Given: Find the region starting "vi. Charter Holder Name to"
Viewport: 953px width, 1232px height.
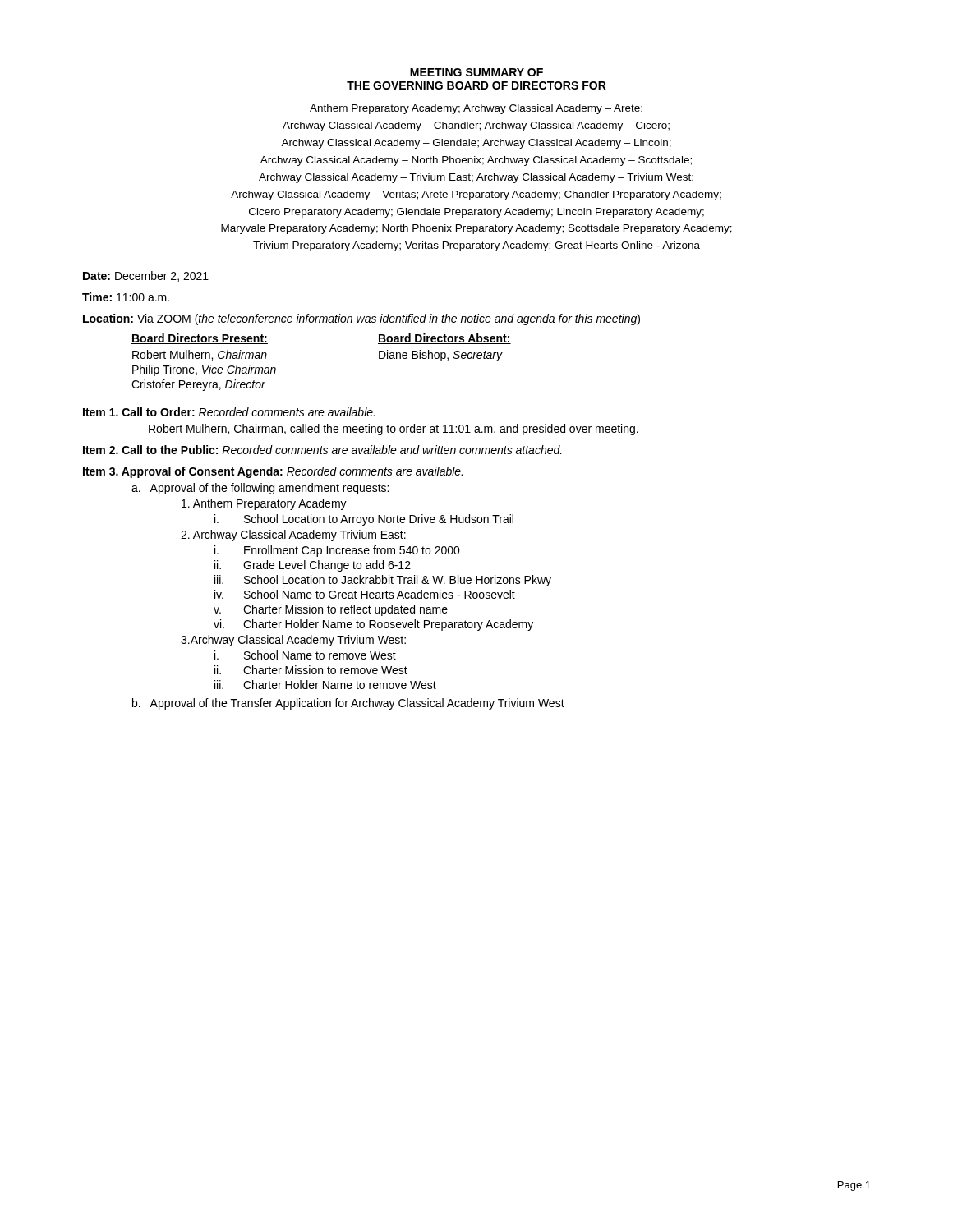Looking at the screenshot, I should 373,624.
